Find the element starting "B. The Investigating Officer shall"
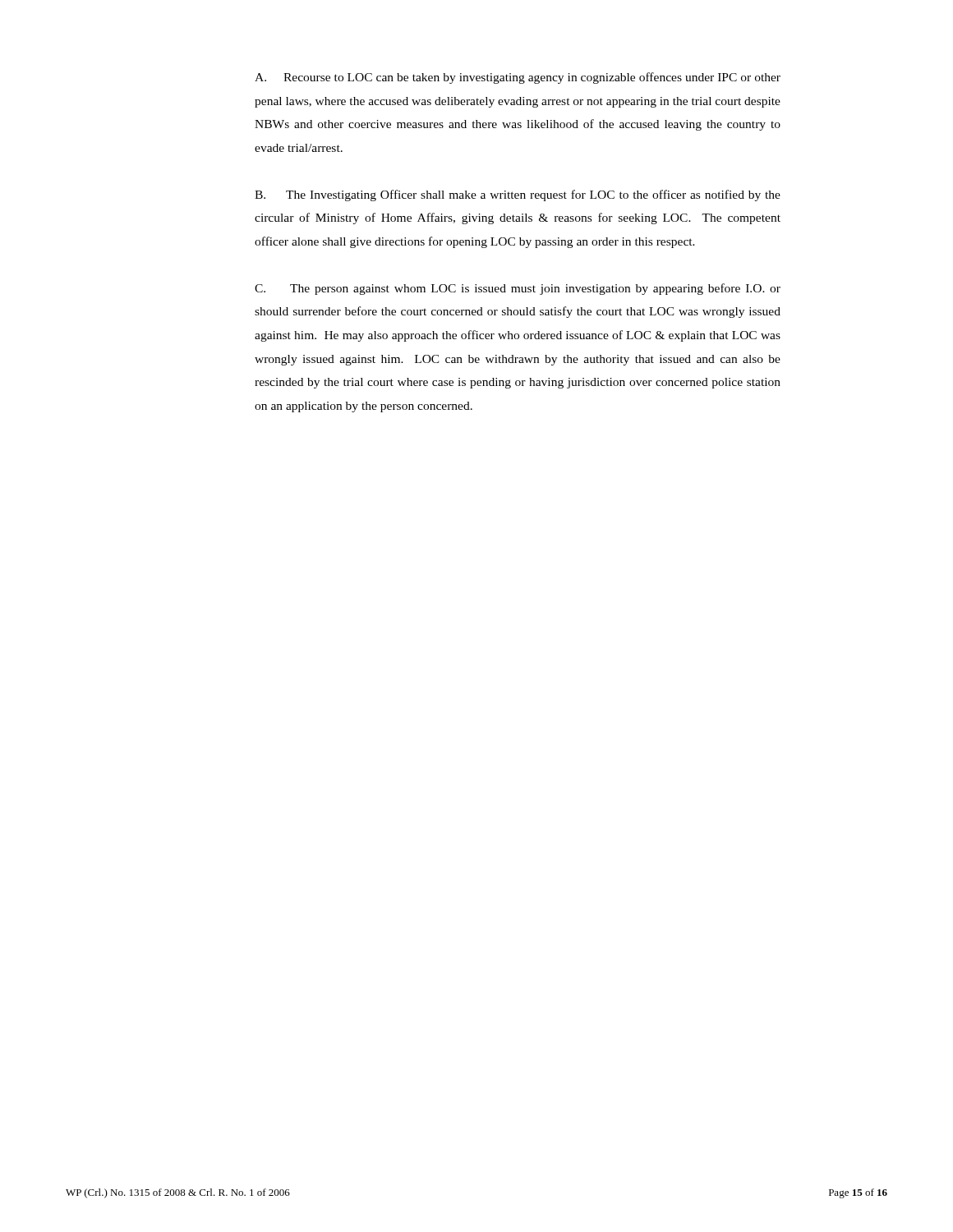This screenshot has height=1232, width=953. (x=518, y=218)
